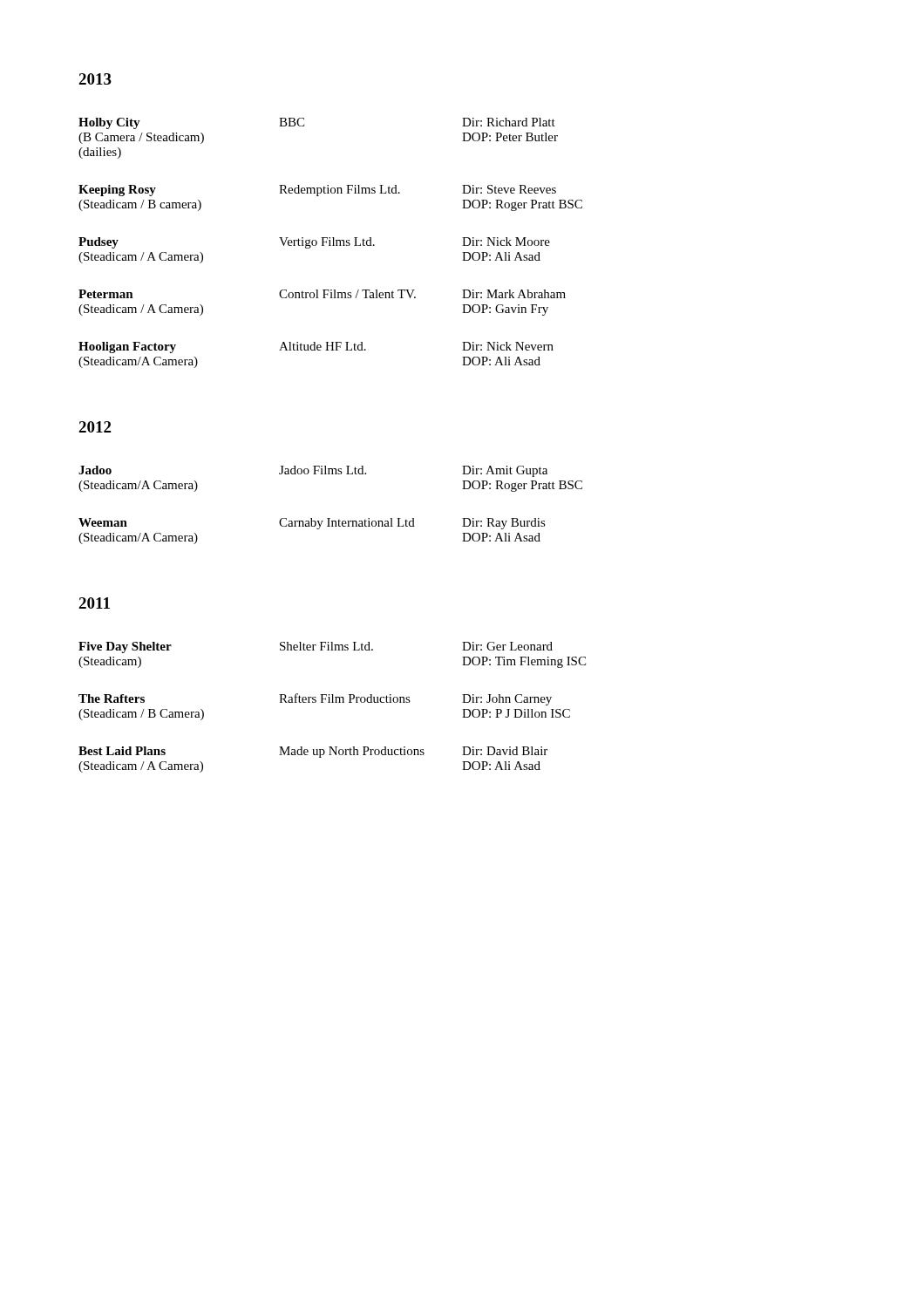Image resolution: width=924 pixels, height=1308 pixels.
Task: Select the list item with the text "Jadoo (Steadicam/A Camera) Jadoo Films Ltd."
Action: [x=462, y=478]
